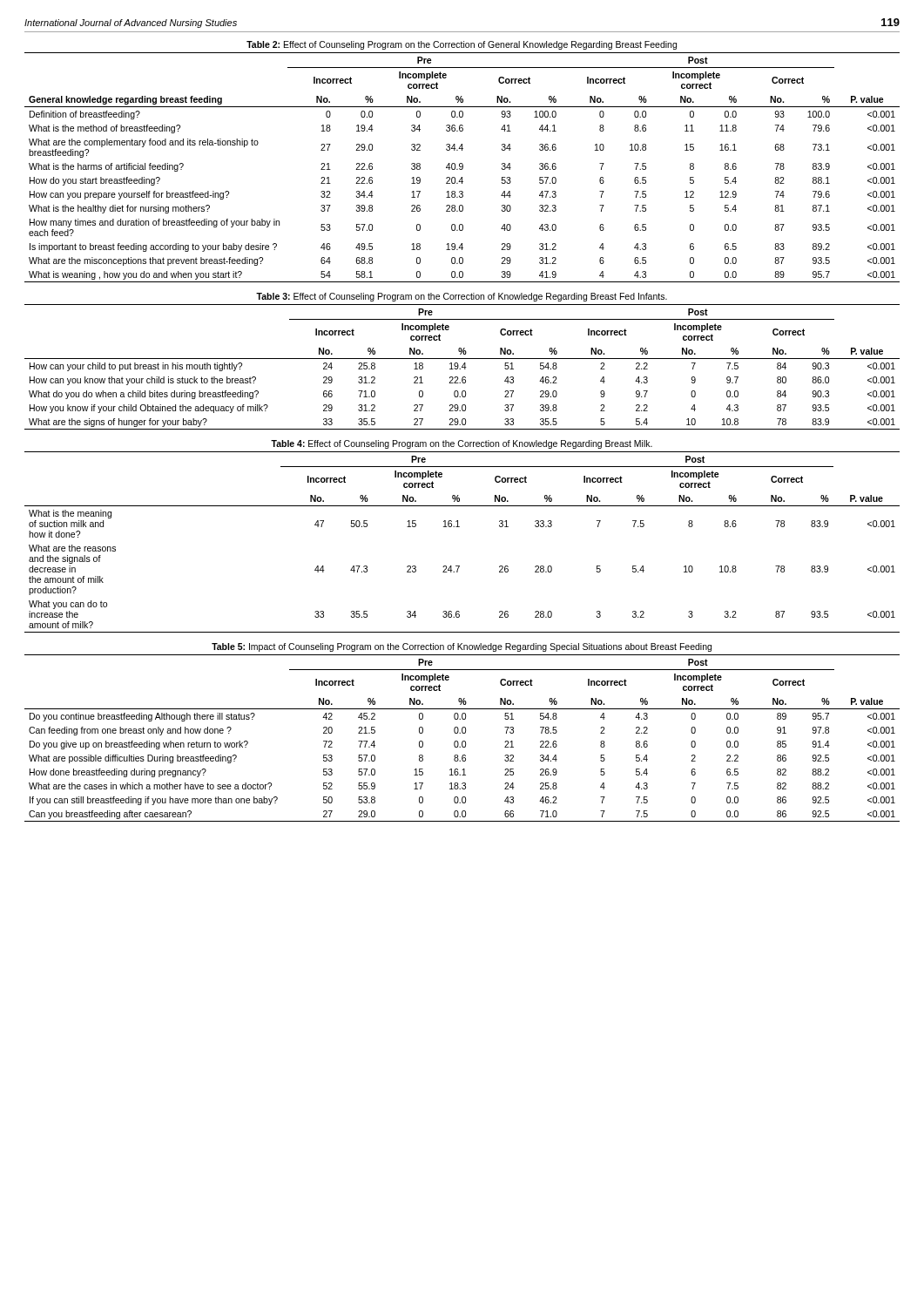The width and height of the screenshot is (924, 1307).
Task: Select the table that reads "What are the cases"
Action: 462,738
